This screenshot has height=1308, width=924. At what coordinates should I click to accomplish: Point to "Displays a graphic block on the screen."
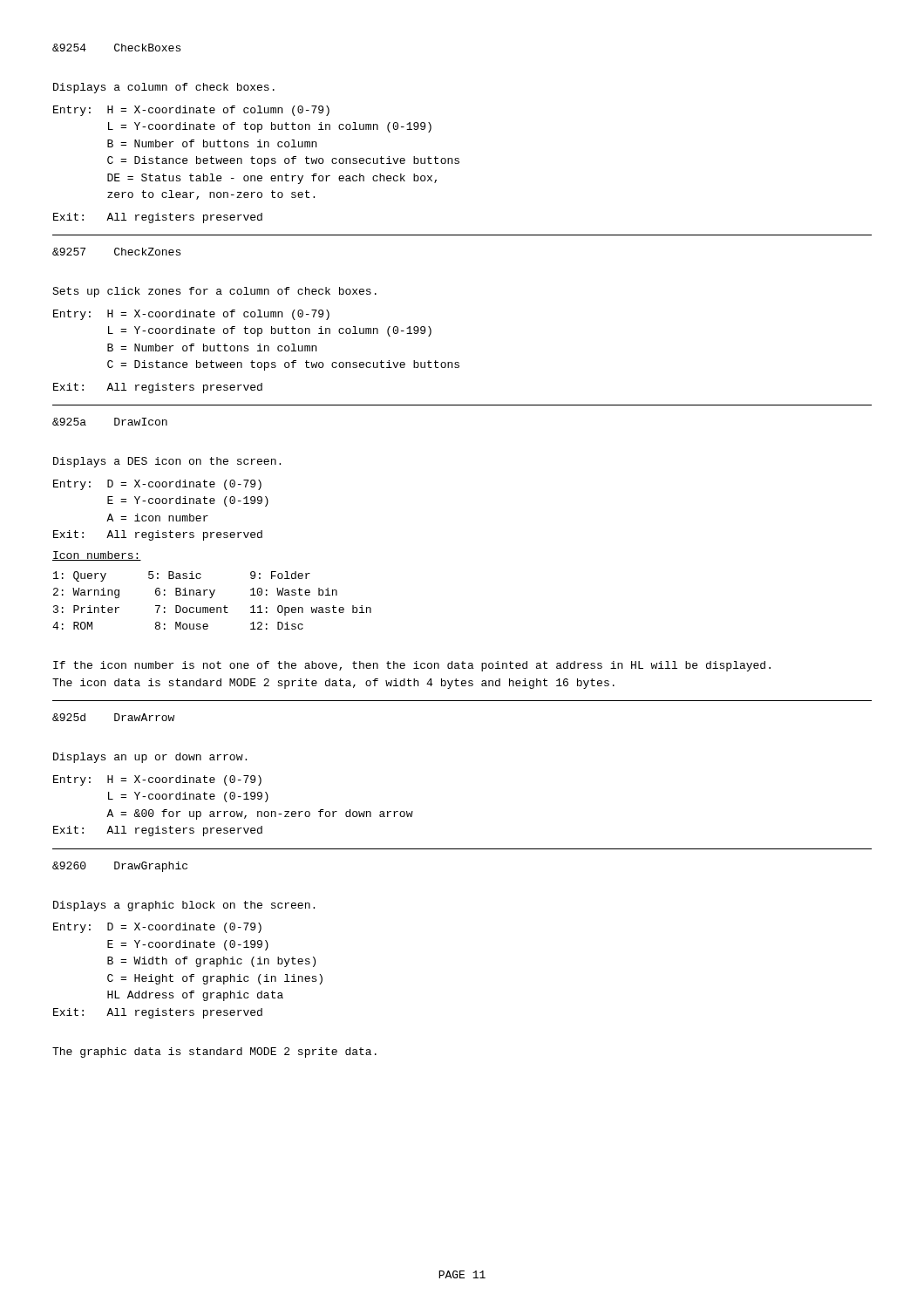tap(185, 905)
